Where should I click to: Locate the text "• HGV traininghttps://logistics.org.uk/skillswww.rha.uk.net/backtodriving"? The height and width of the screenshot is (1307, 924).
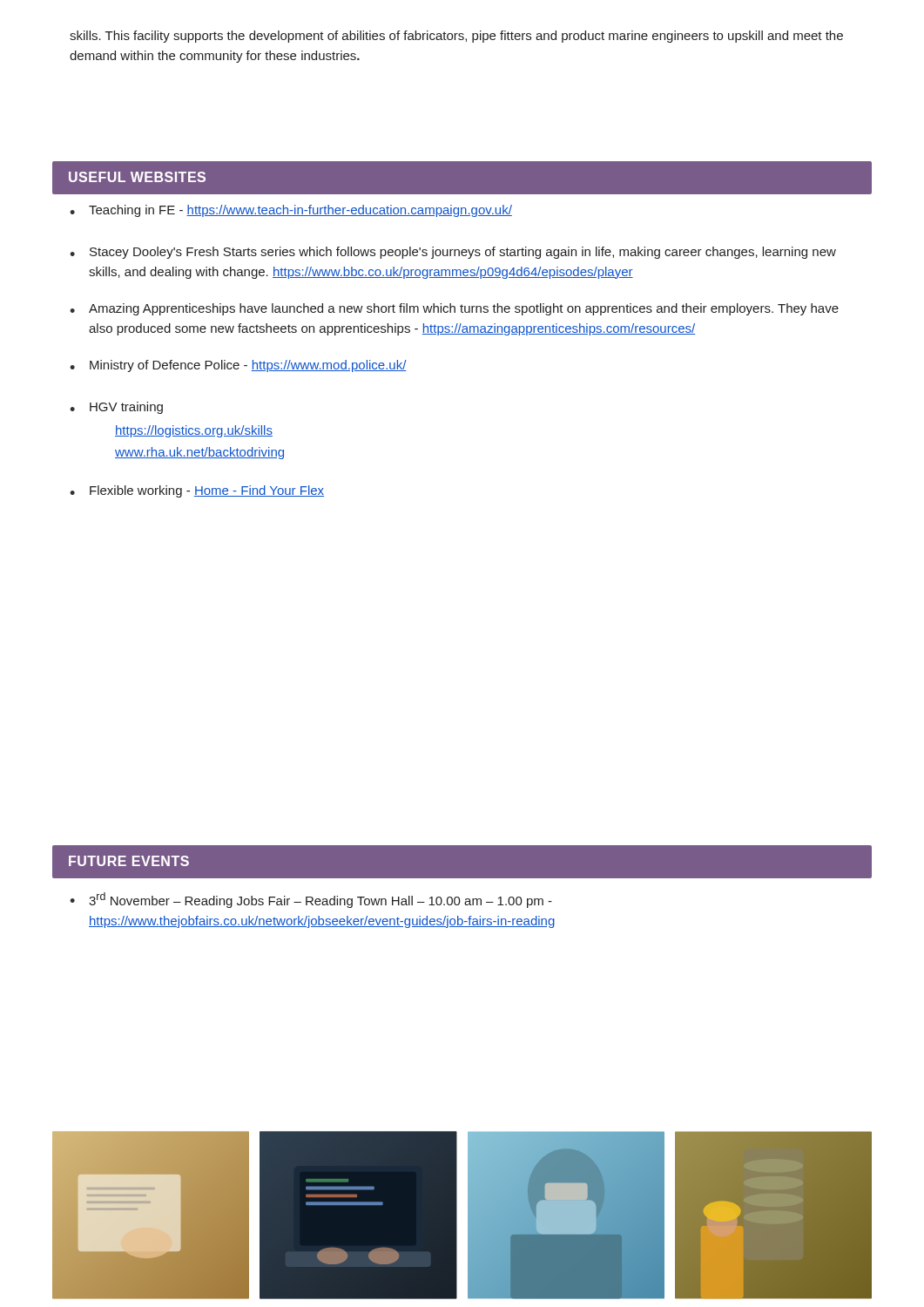click(116, 408)
